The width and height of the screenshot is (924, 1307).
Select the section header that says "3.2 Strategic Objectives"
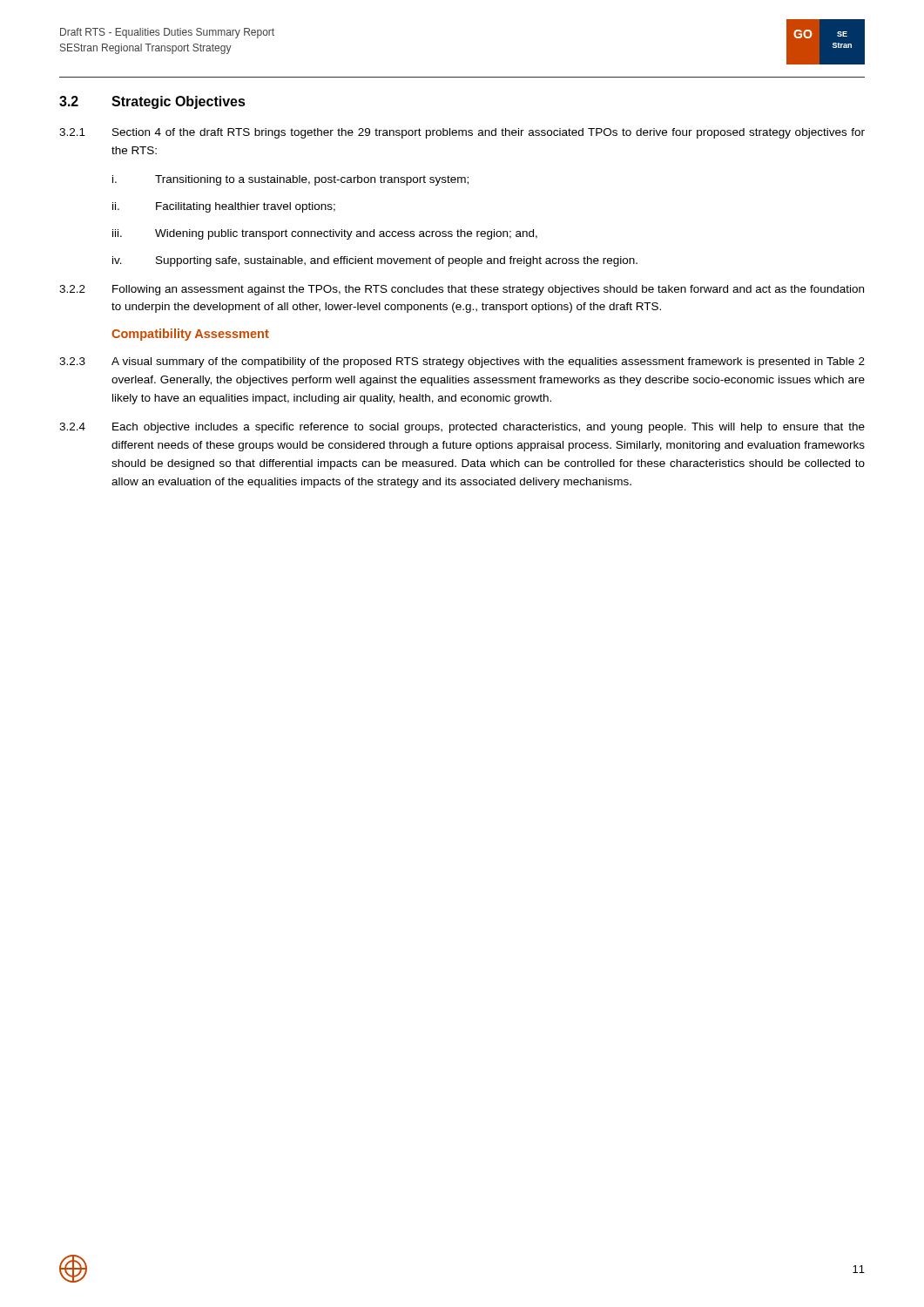tap(152, 102)
